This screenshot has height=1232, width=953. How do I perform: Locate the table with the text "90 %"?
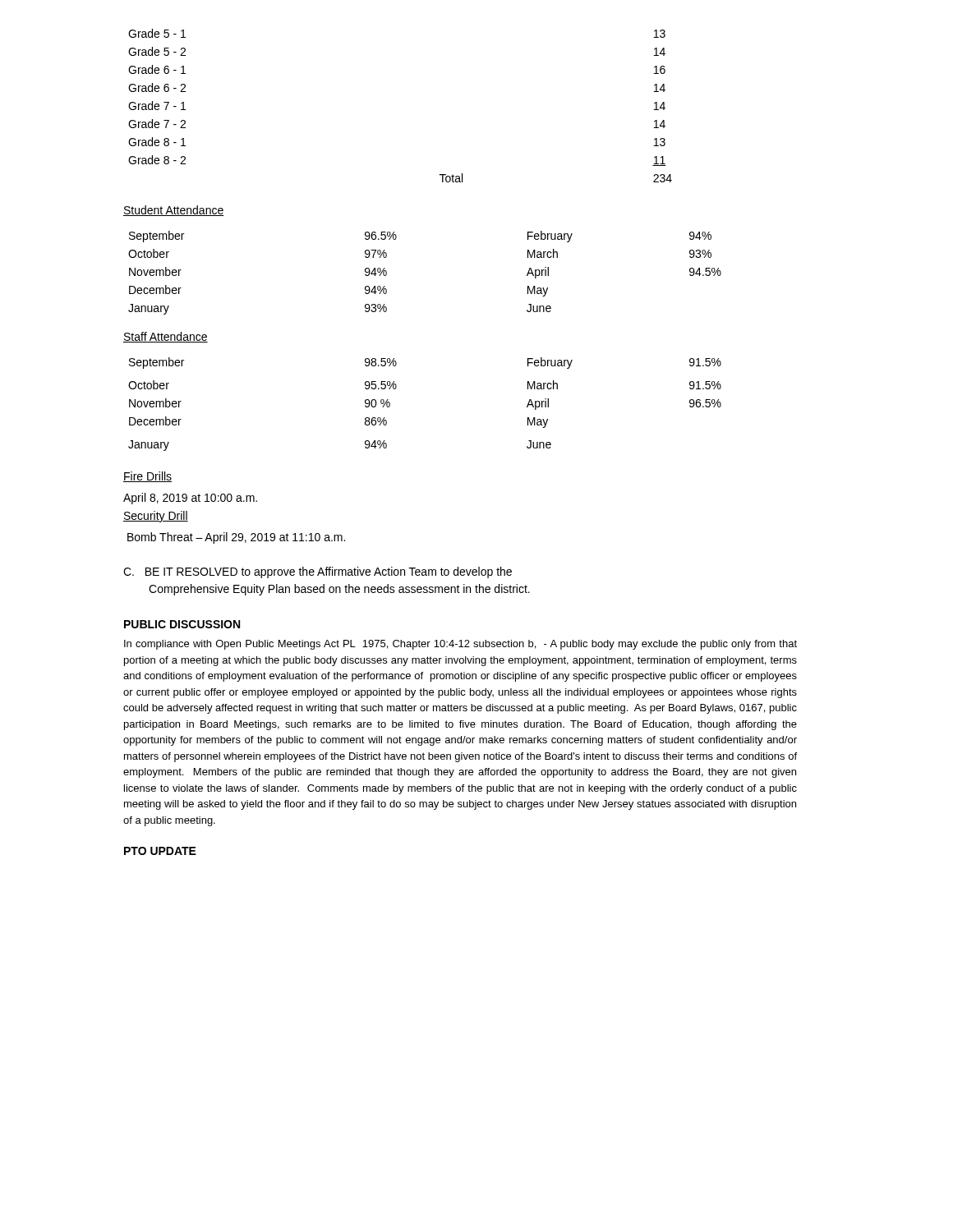pos(460,403)
